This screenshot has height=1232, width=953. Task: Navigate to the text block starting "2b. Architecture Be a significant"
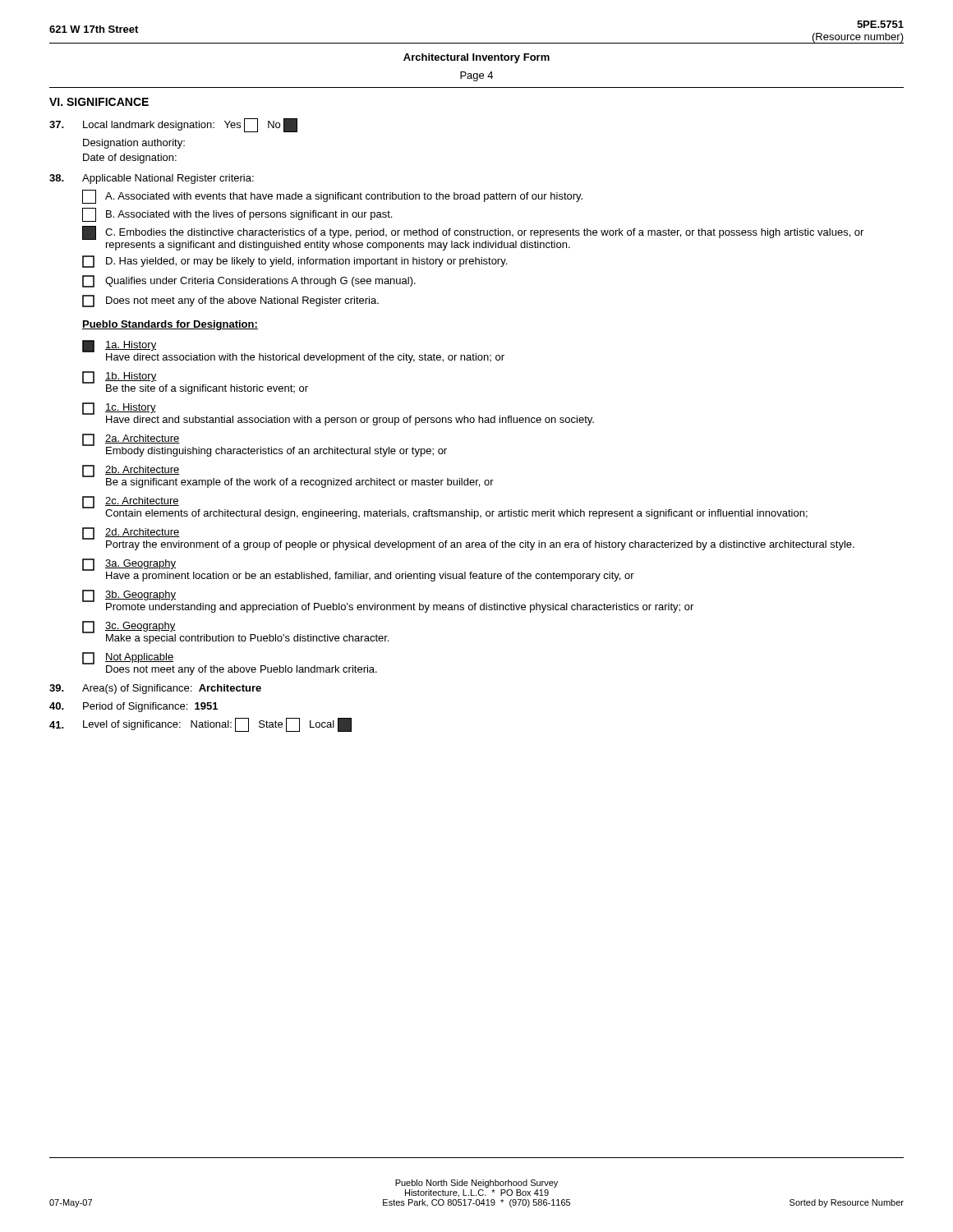(x=288, y=476)
